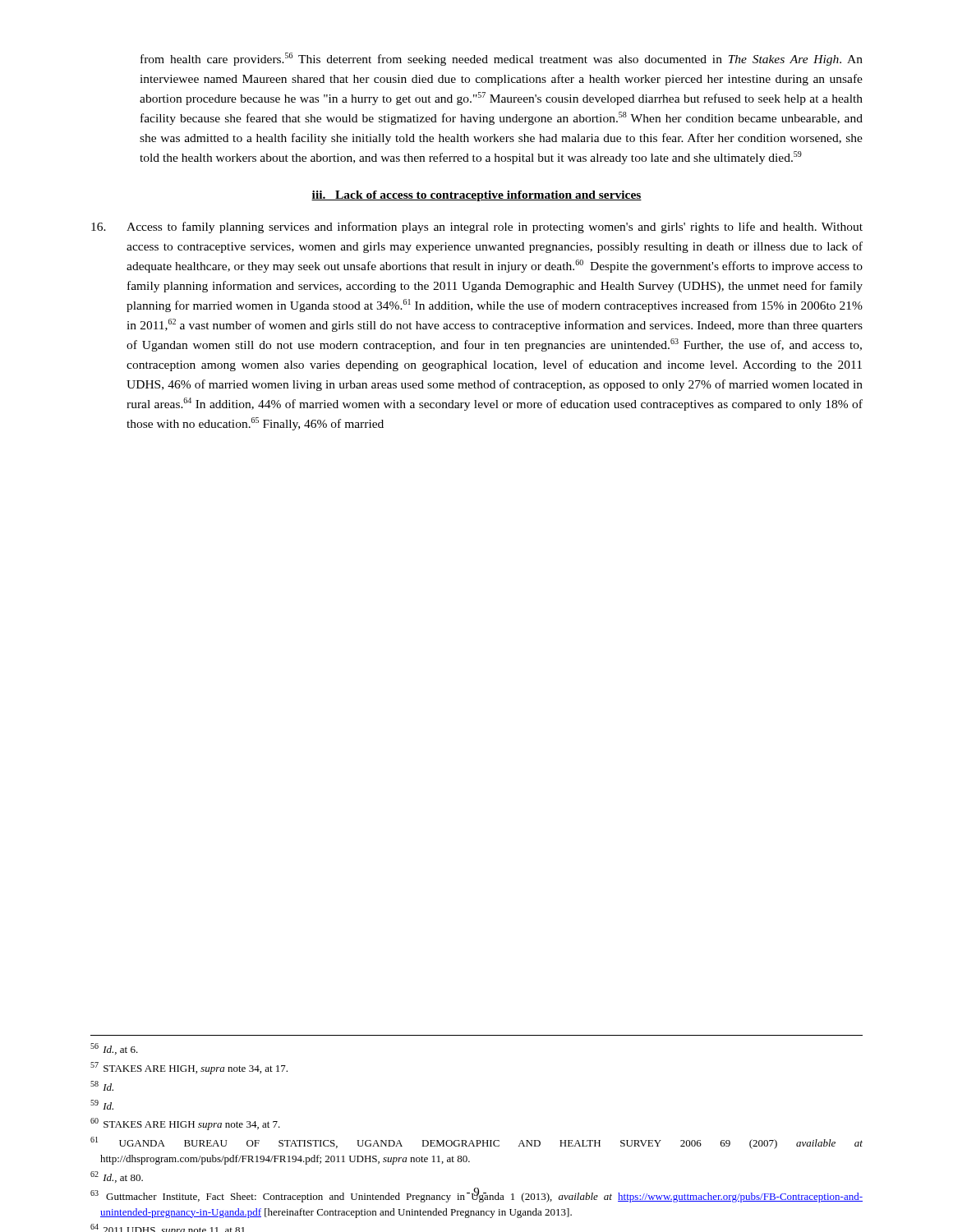The width and height of the screenshot is (953, 1232).
Task: Navigate to the element starting "57 STAKES ARE HIGH, supra note 34,"
Action: pos(189,1068)
